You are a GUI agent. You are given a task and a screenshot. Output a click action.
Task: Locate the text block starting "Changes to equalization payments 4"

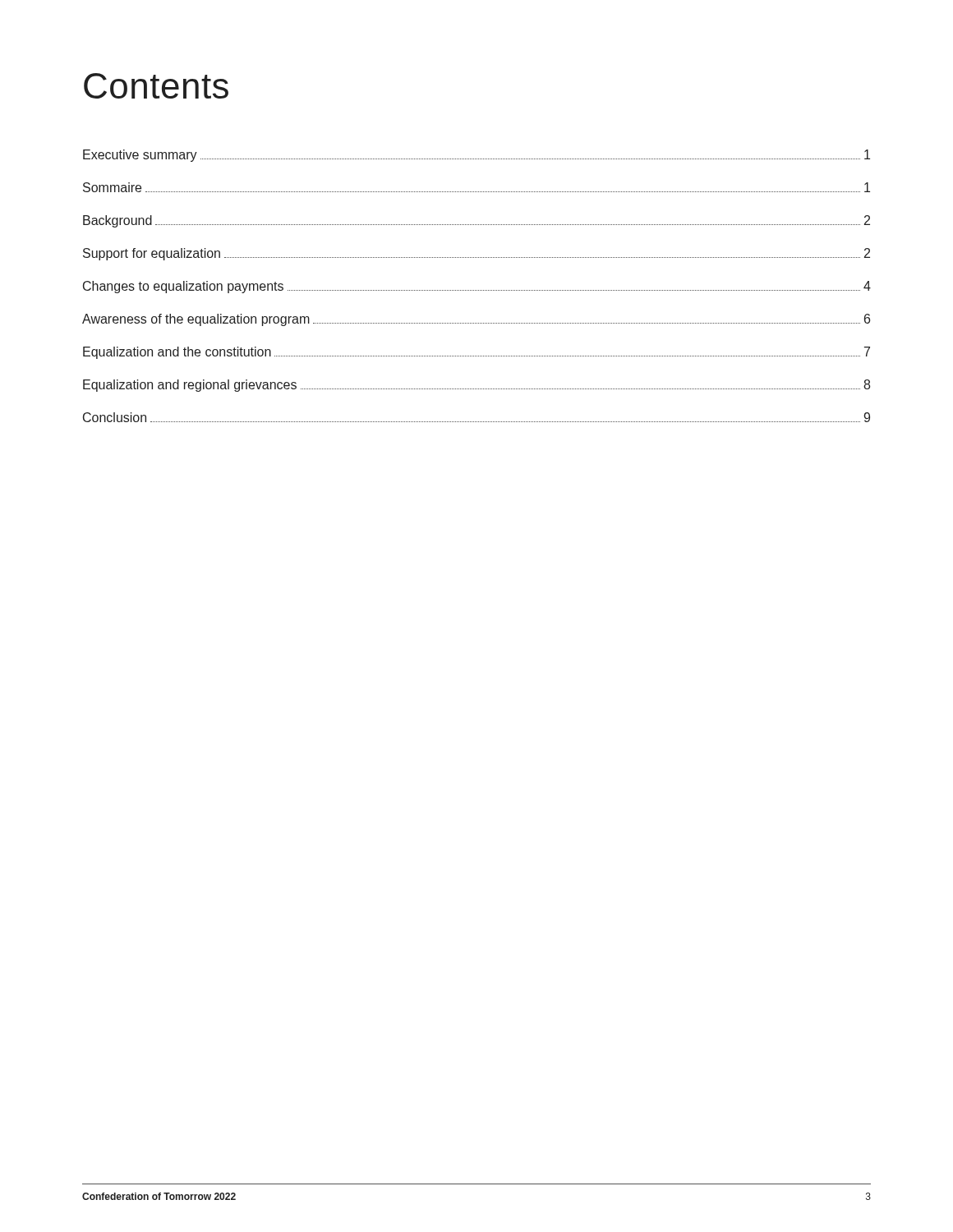(476, 287)
